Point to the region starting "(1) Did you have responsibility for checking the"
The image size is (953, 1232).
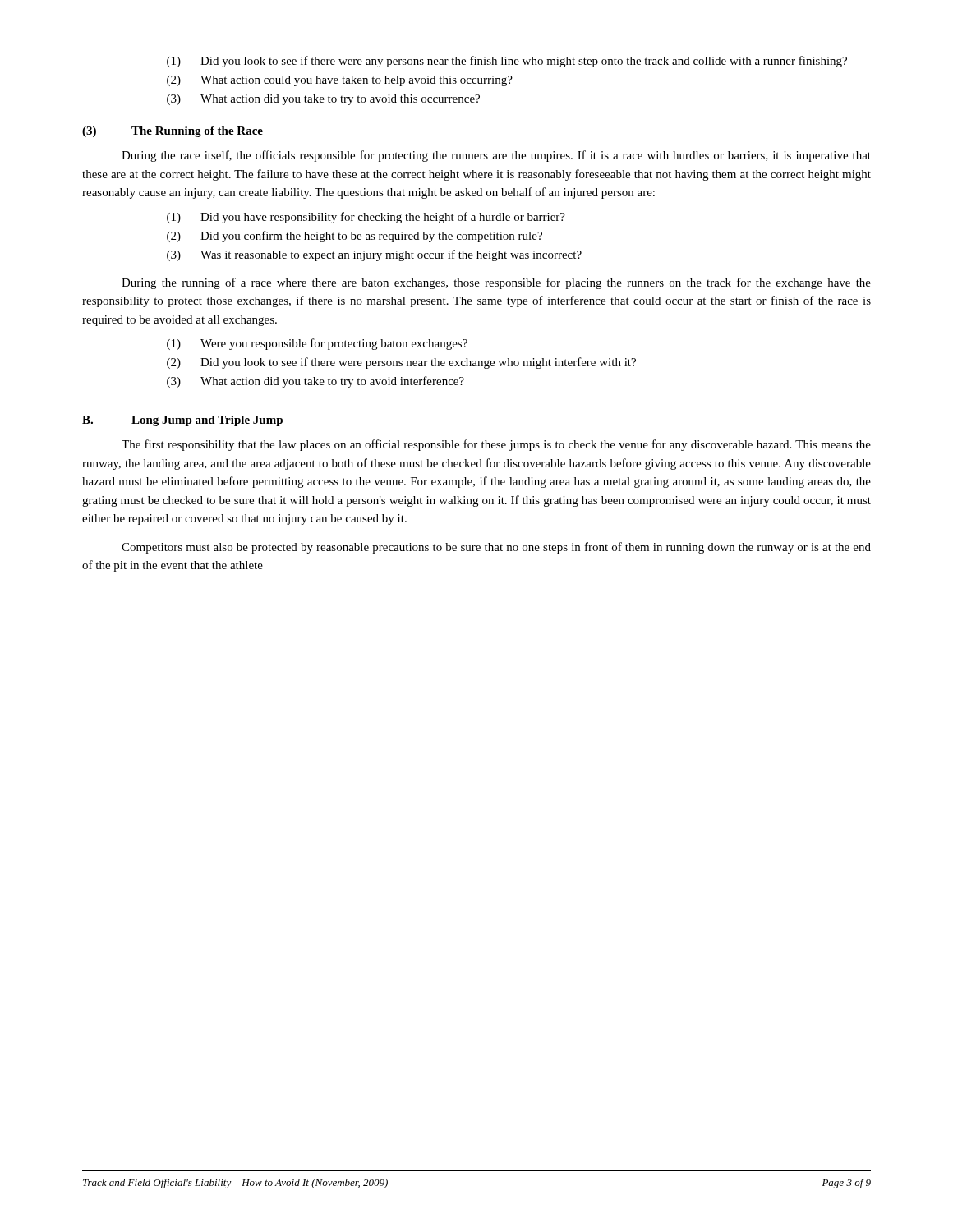tap(476, 217)
